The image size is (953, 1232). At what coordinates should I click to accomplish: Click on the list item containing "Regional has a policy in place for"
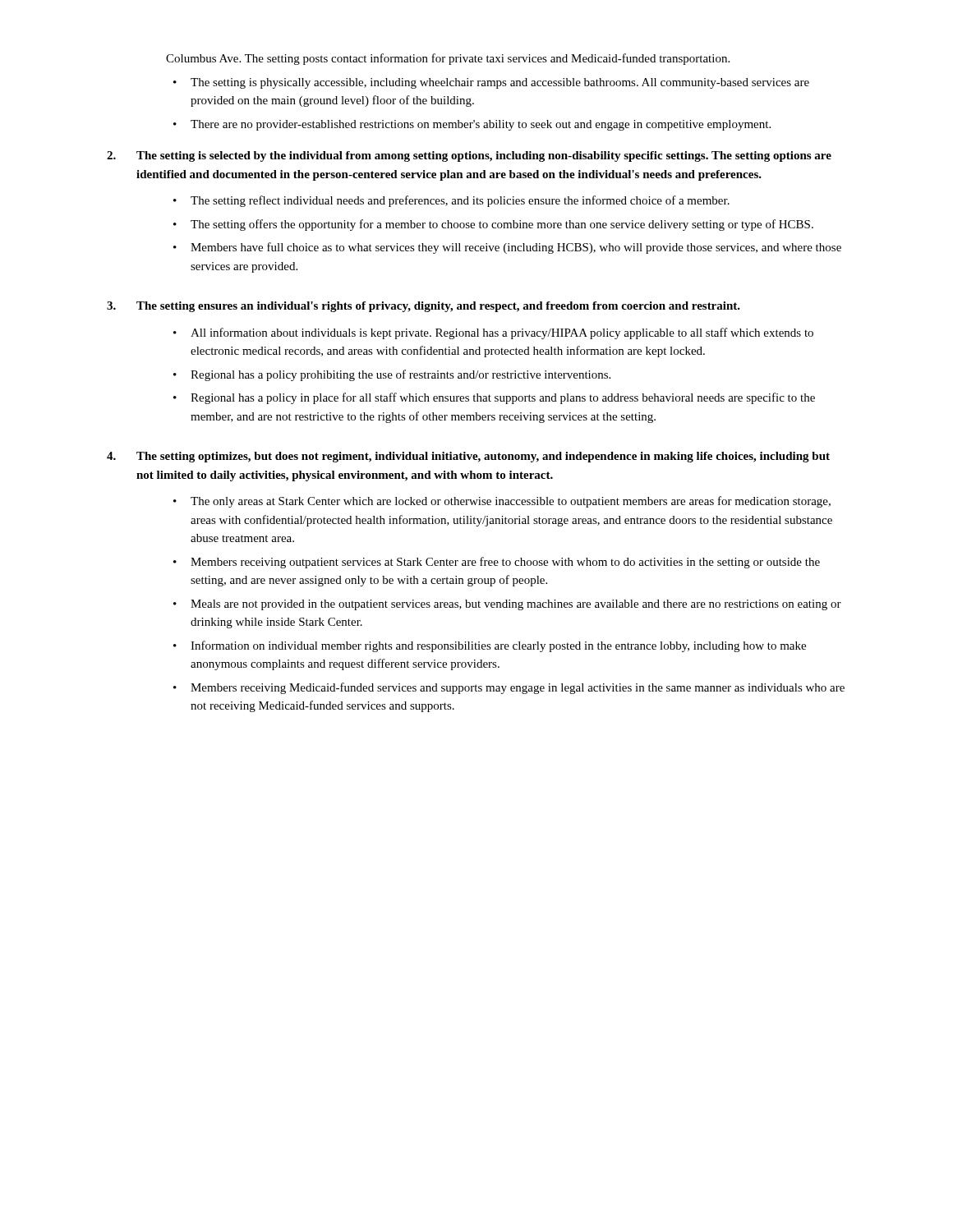503,407
